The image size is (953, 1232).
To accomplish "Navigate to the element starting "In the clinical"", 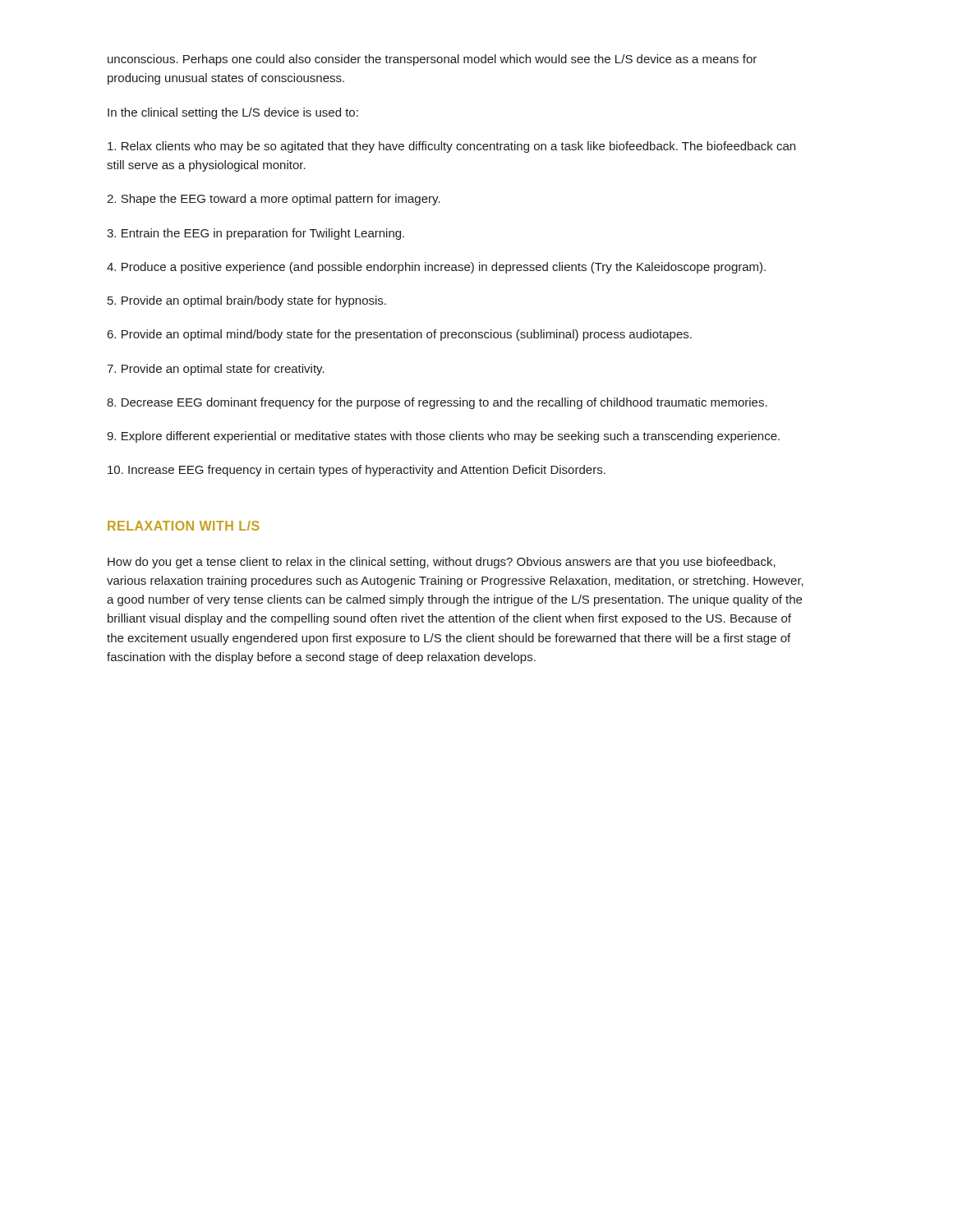I will coord(233,112).
